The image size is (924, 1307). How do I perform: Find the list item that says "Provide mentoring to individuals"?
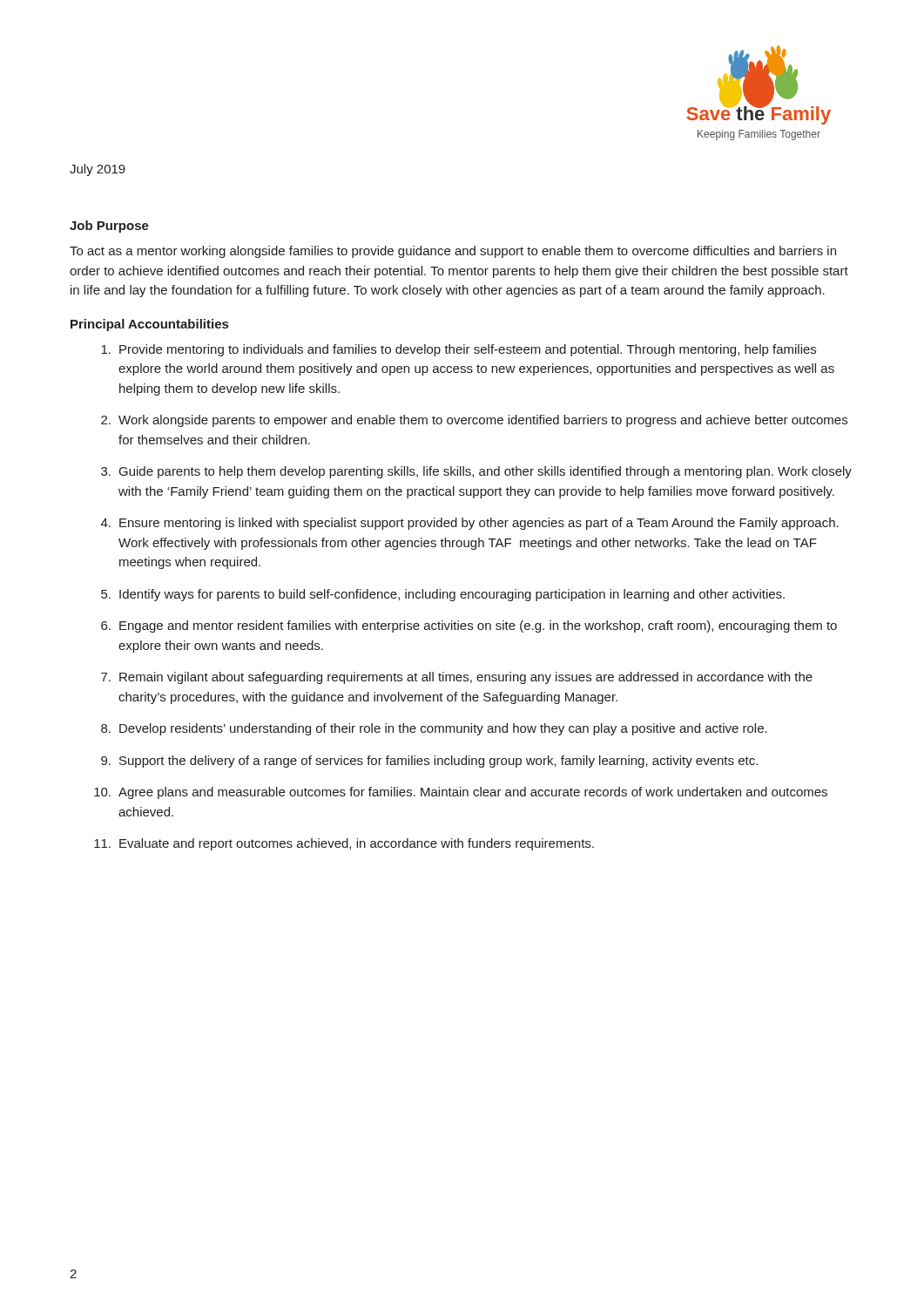click(462, 369)
